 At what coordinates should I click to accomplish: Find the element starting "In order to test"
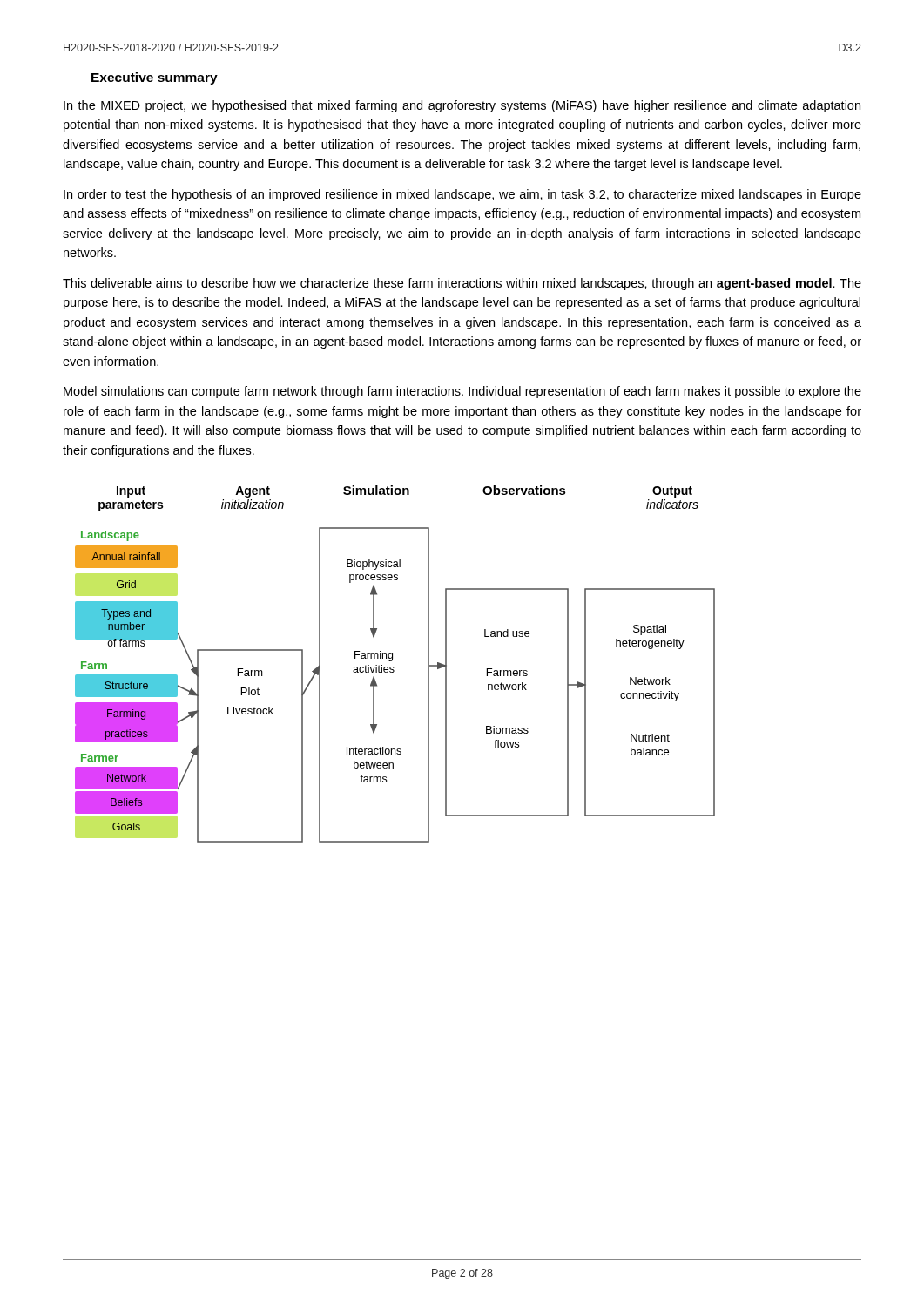462,224
